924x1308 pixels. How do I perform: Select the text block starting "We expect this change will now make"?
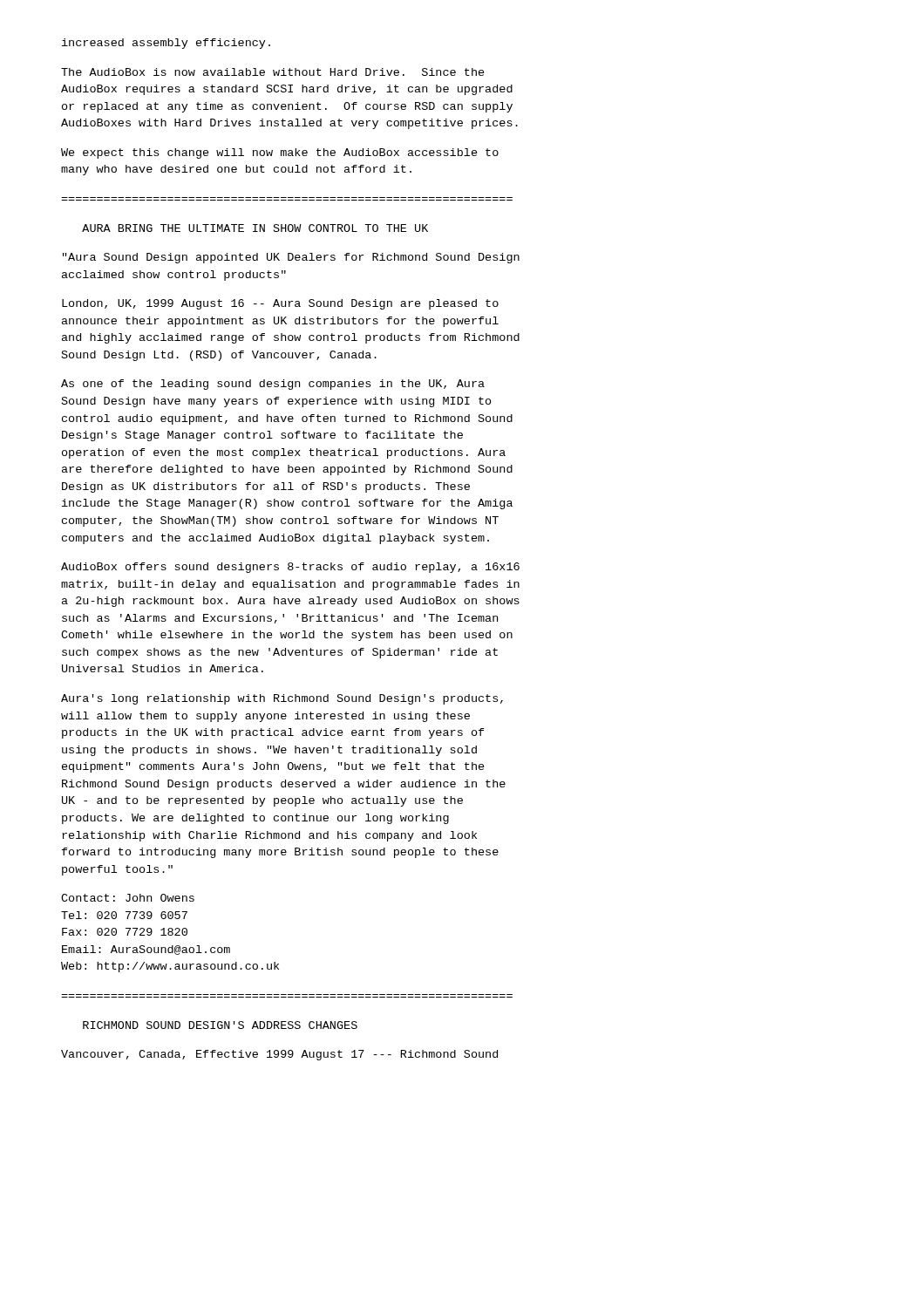point(280,161)
